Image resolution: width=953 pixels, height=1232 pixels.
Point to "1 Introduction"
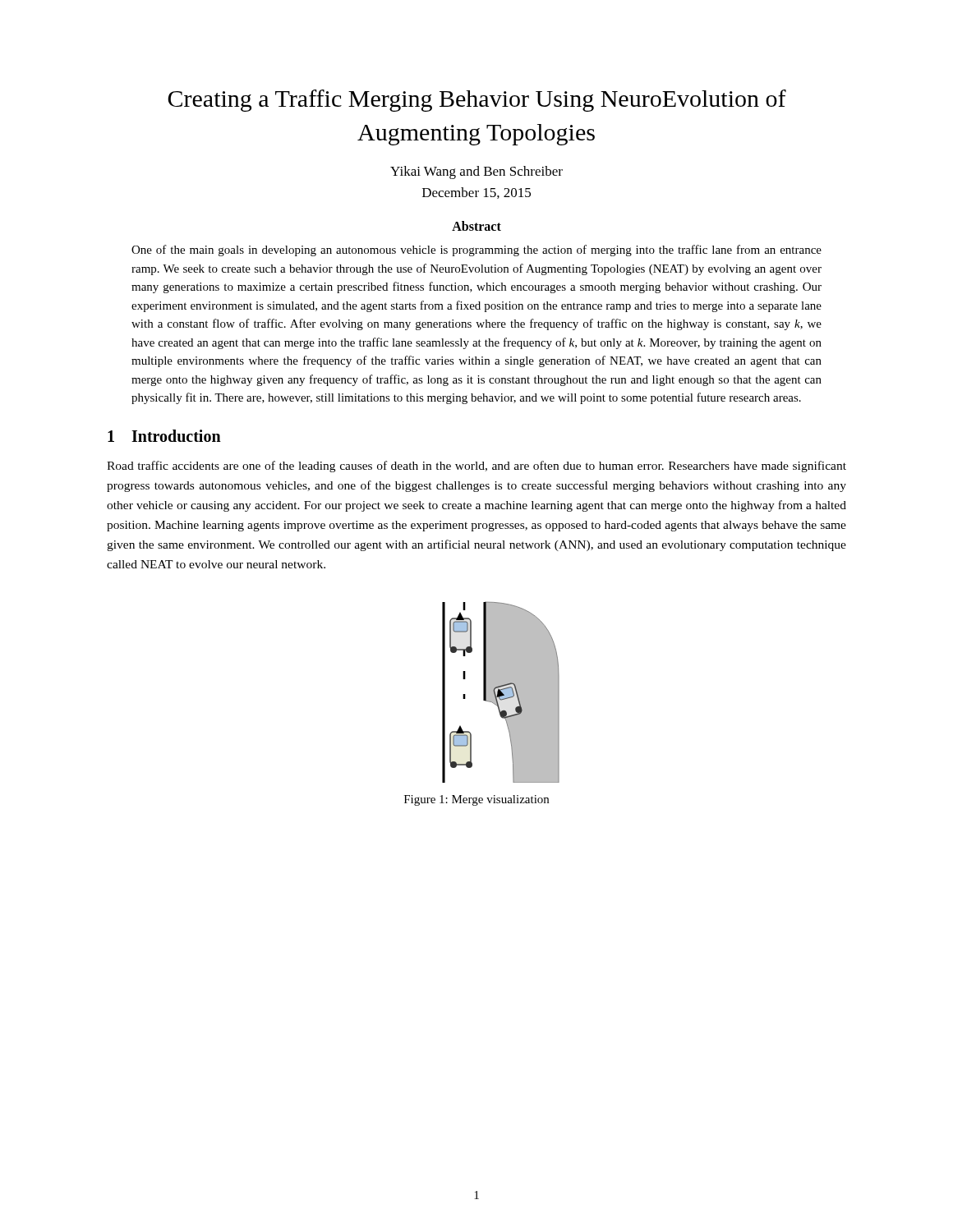pyautogui.click(x=164, y=436)
